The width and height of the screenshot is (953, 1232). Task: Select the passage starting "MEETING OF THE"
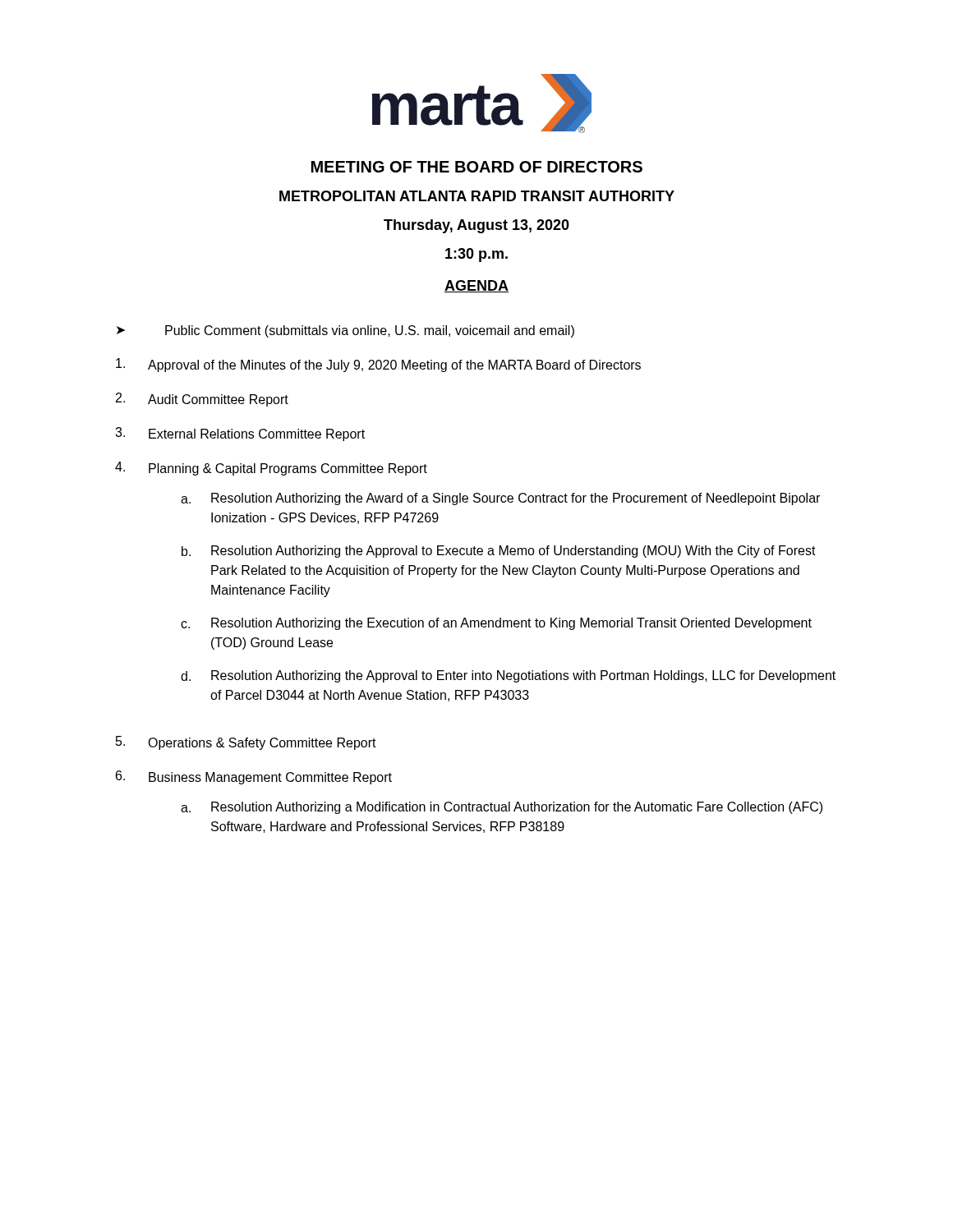click(476, 167)
